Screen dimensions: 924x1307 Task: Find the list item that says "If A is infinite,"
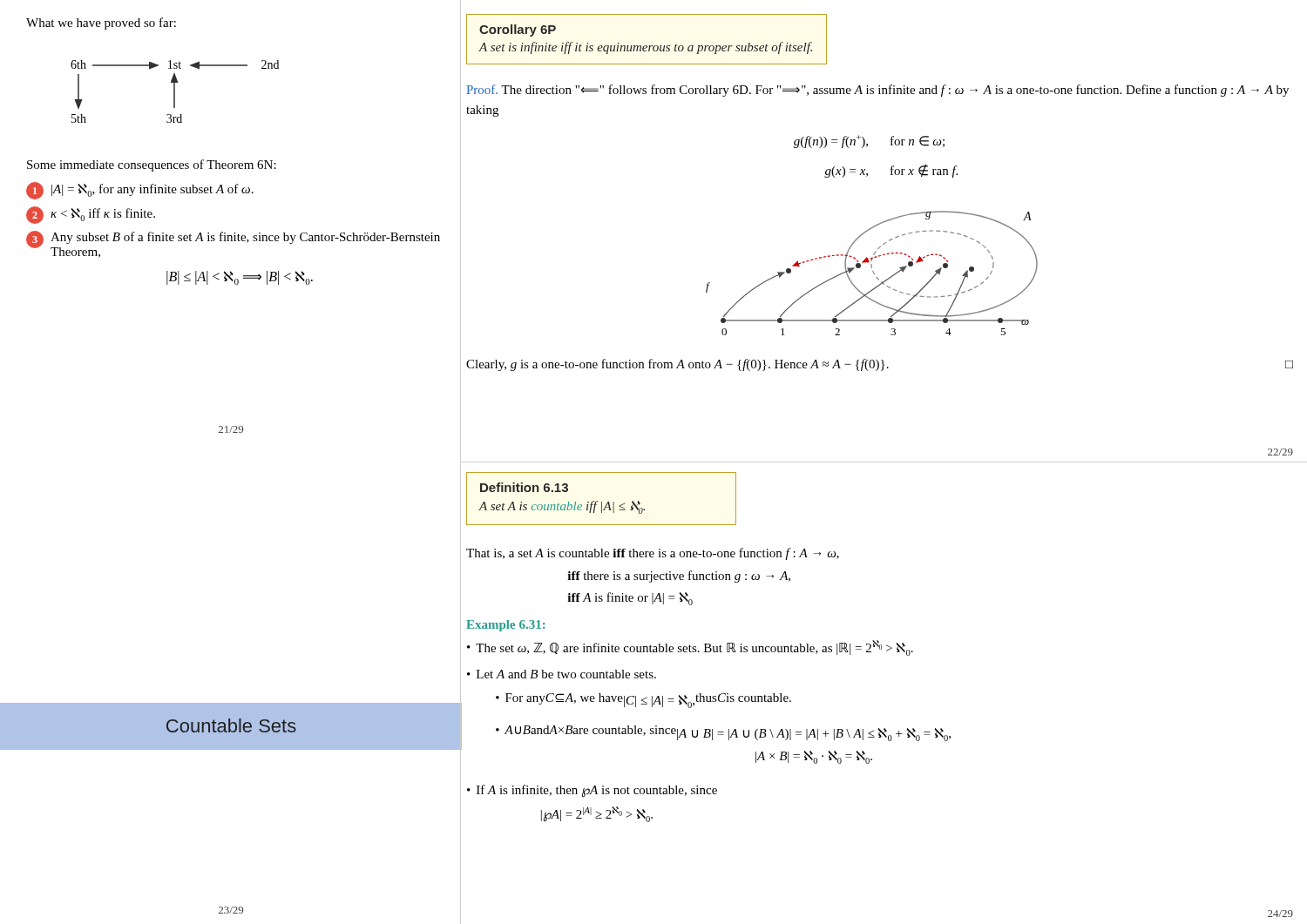click(597, 805)
